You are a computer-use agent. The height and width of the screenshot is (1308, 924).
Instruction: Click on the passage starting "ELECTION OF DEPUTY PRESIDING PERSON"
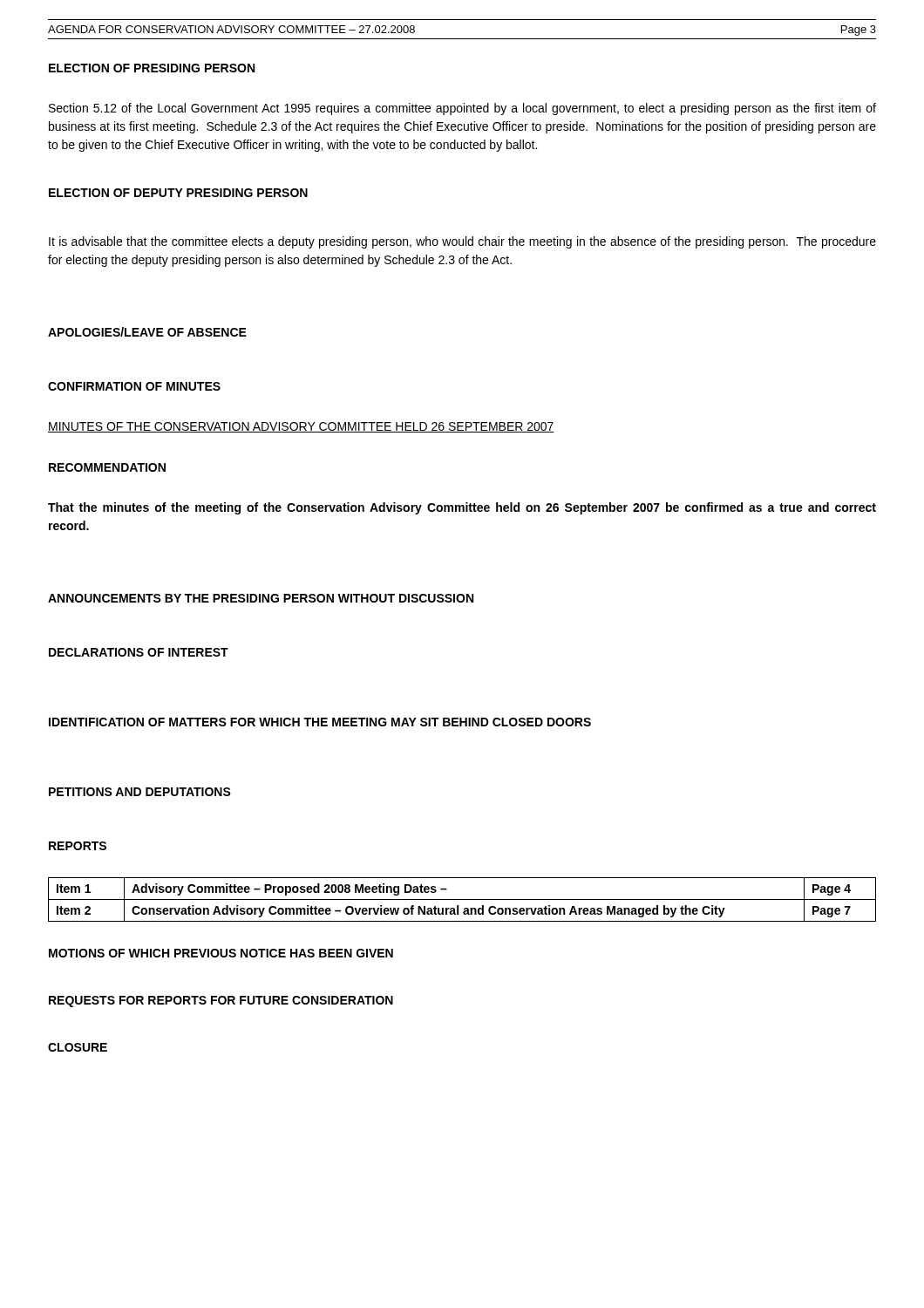pyautogui.click(x=178, y=193)
